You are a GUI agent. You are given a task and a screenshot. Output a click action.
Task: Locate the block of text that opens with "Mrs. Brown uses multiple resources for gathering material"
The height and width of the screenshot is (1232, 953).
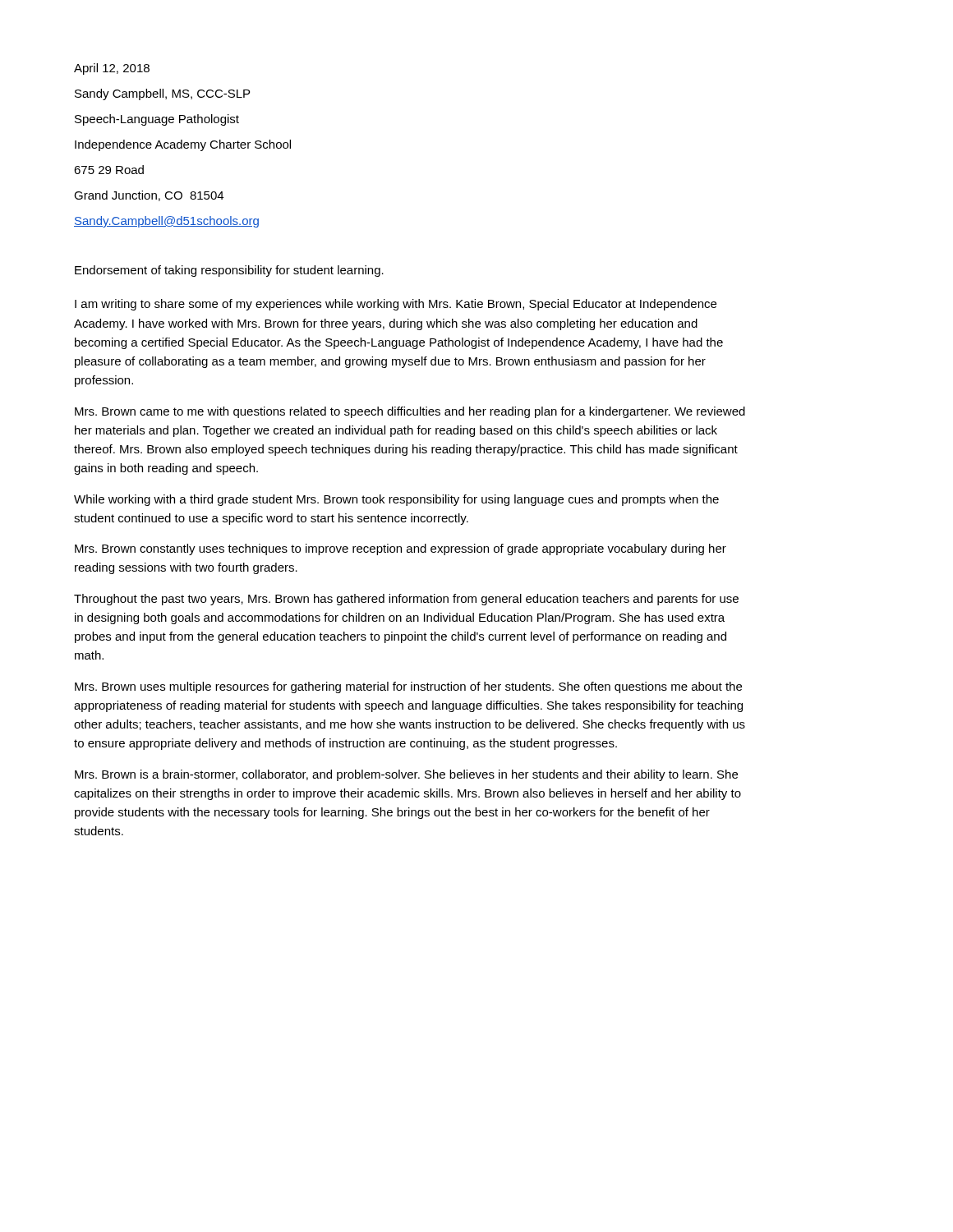(x=410, y=714)
